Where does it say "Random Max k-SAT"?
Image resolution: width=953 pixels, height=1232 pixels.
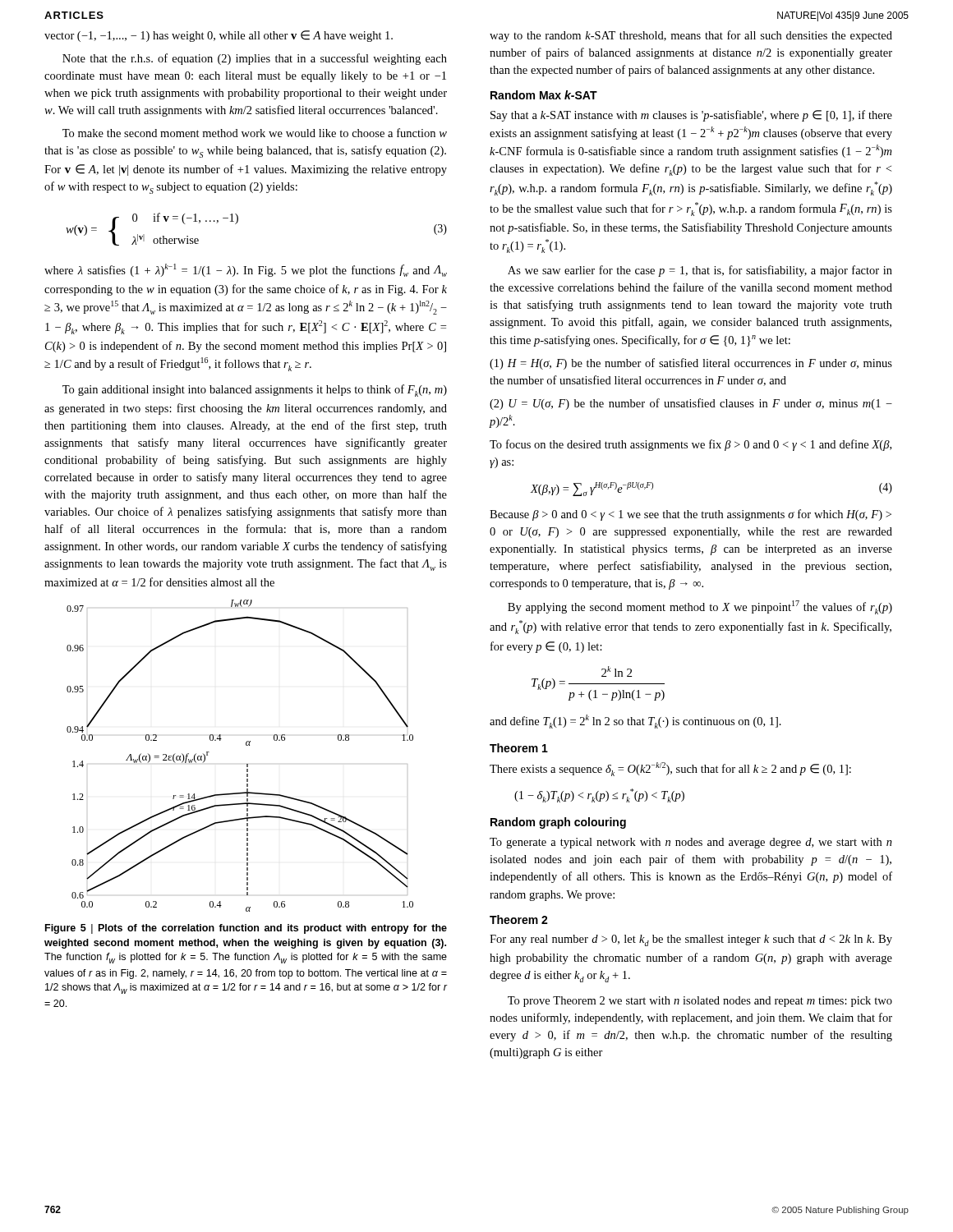coord(543,95)
